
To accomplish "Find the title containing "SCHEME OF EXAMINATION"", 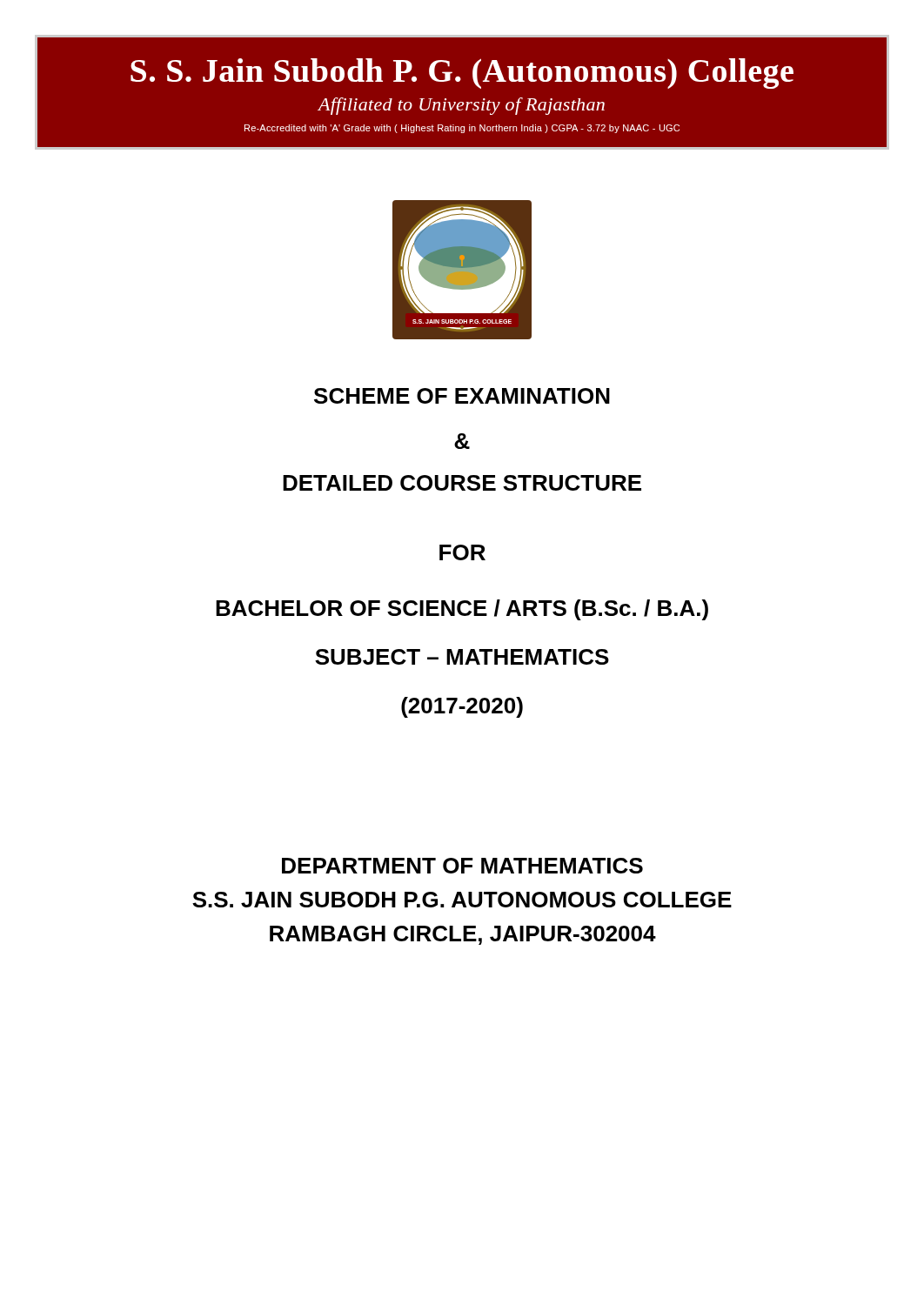I will click(462, 396).
